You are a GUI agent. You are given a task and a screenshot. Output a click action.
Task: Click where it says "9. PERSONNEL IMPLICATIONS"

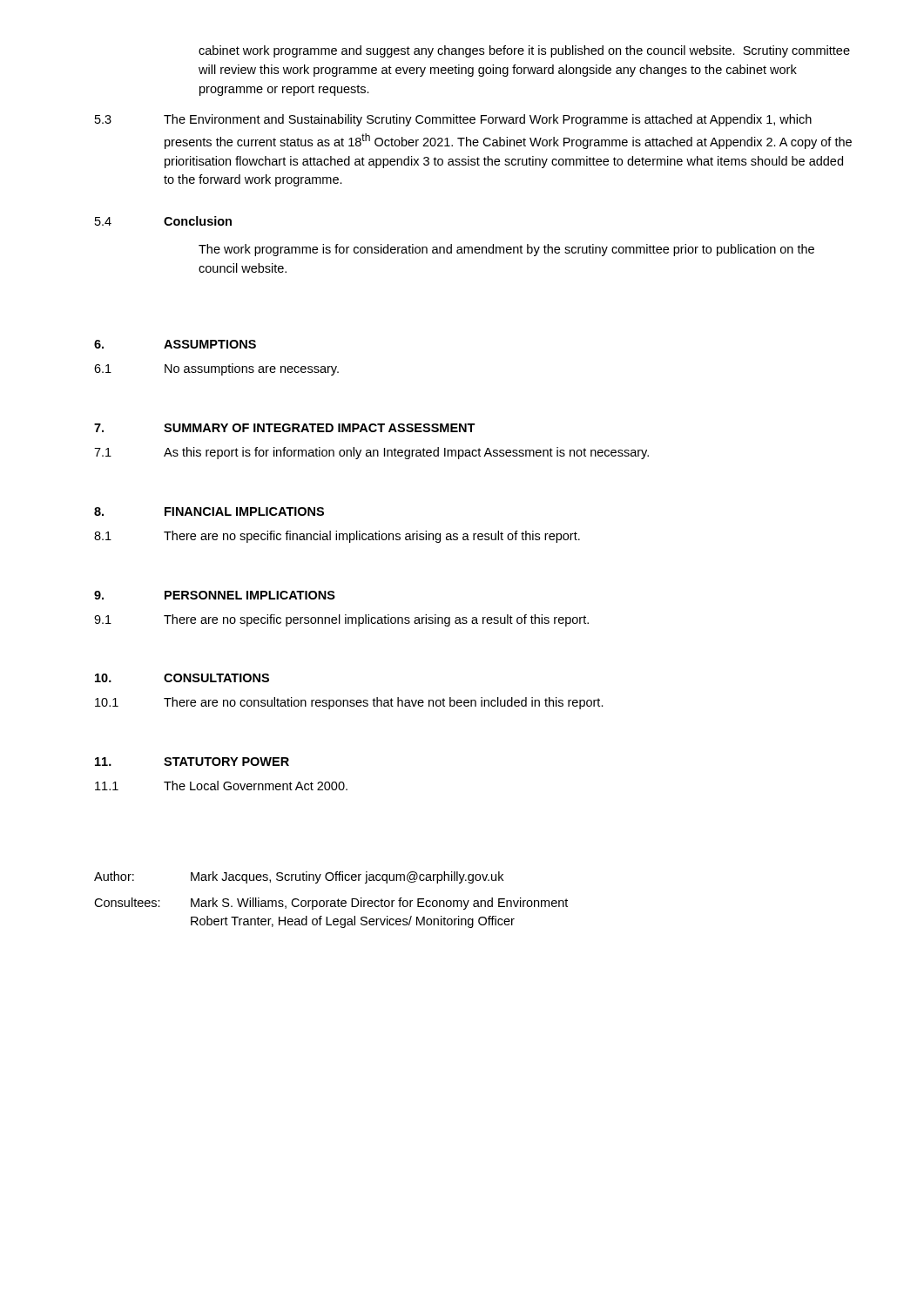coord(215,595)
